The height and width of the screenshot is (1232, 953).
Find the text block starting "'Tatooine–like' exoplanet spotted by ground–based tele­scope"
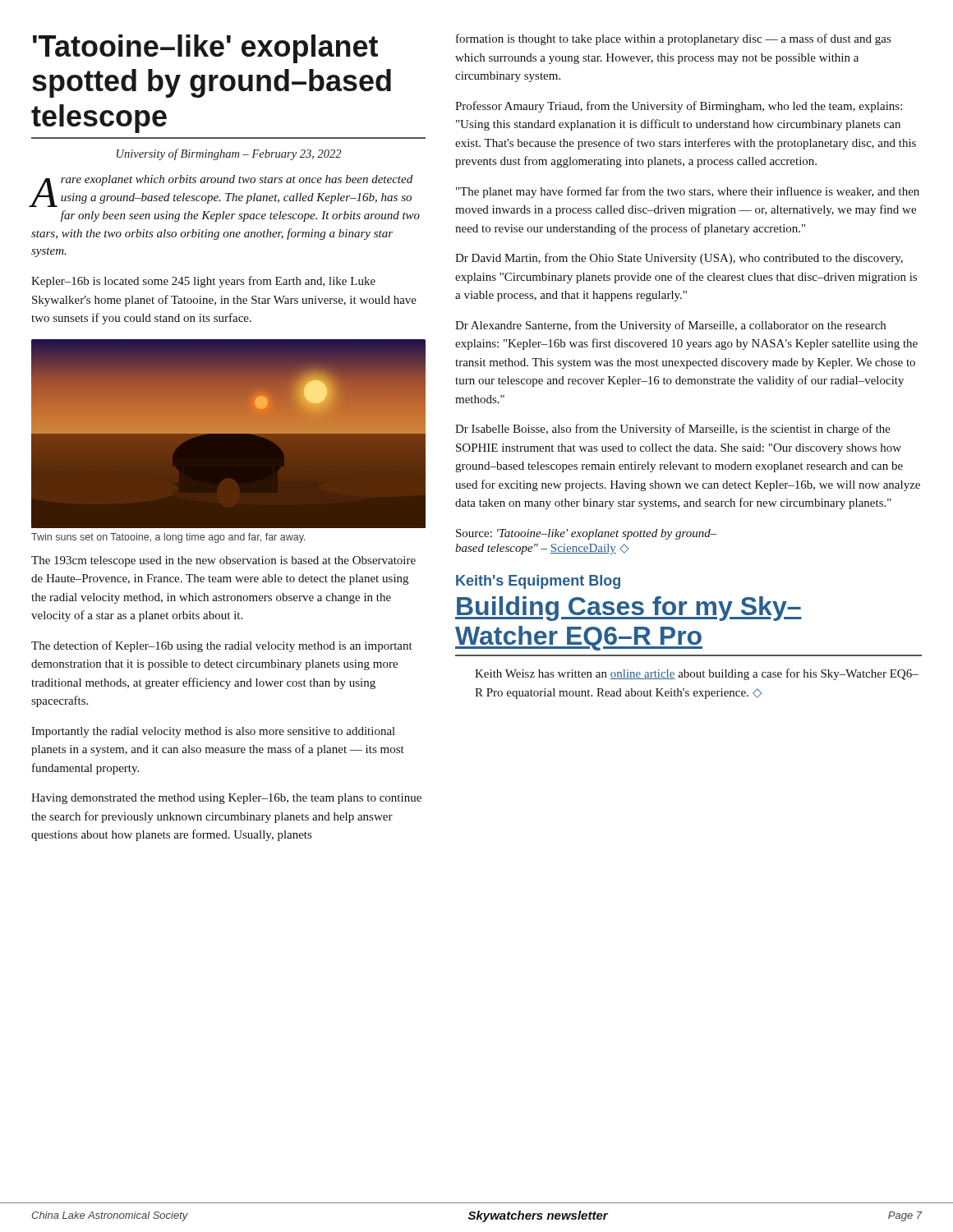(228, 84)
